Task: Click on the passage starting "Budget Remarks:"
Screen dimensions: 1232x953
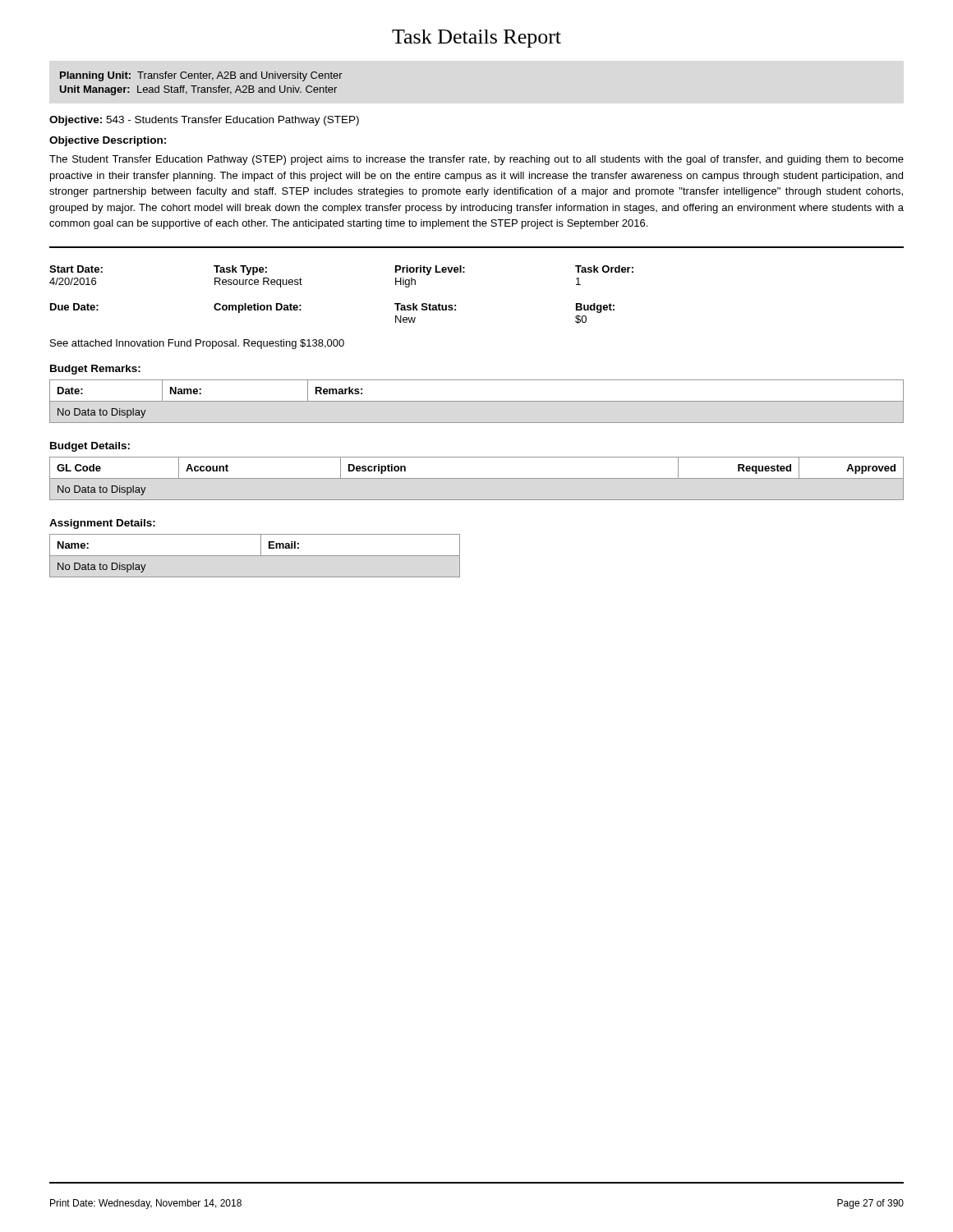Action: [95, 368]
